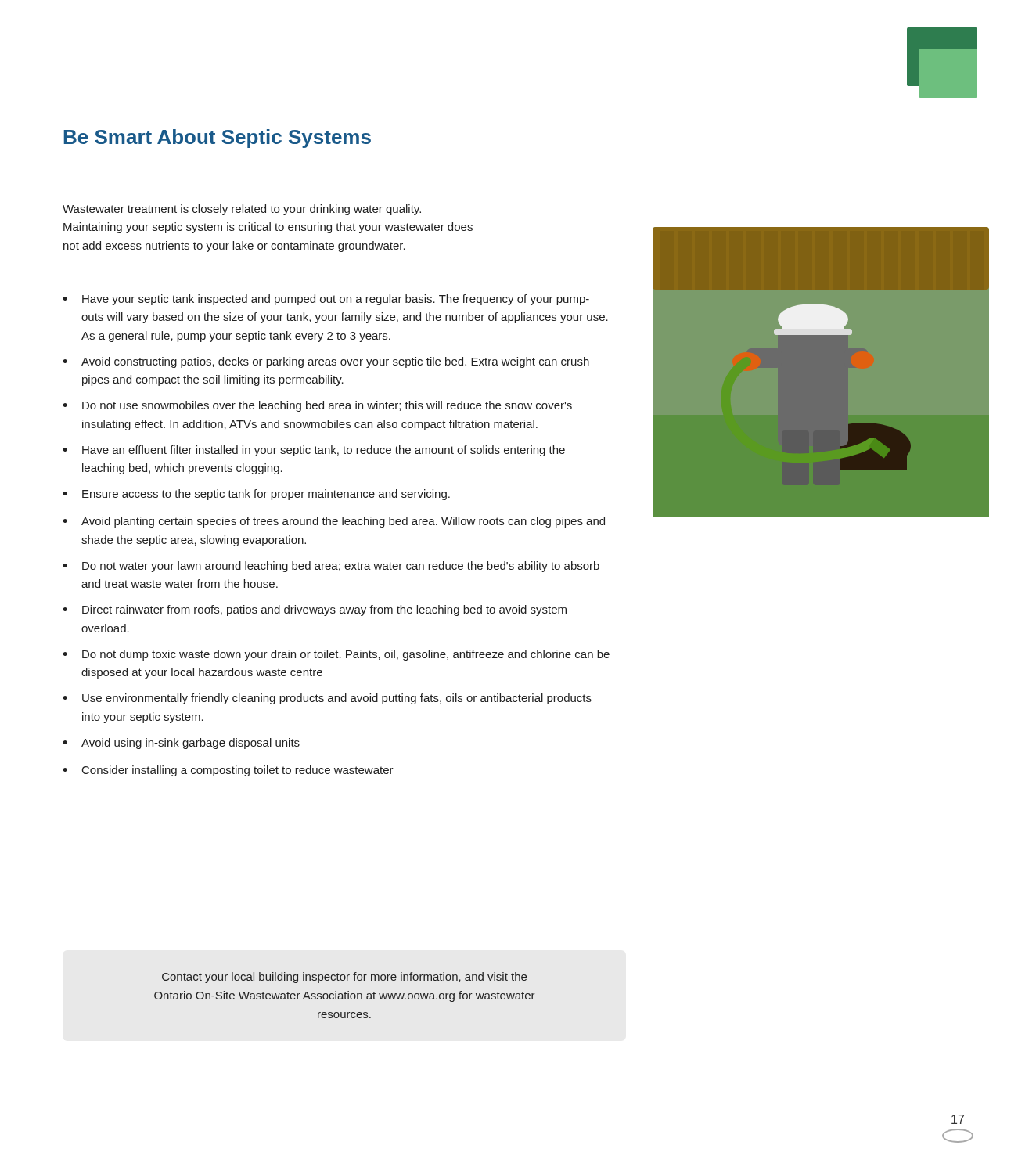The width and height of the screenshot is (1036, 1174).
Task: Find the list item that reads "• Have an effluent filter installed in your"
Action: pos(336,459)
